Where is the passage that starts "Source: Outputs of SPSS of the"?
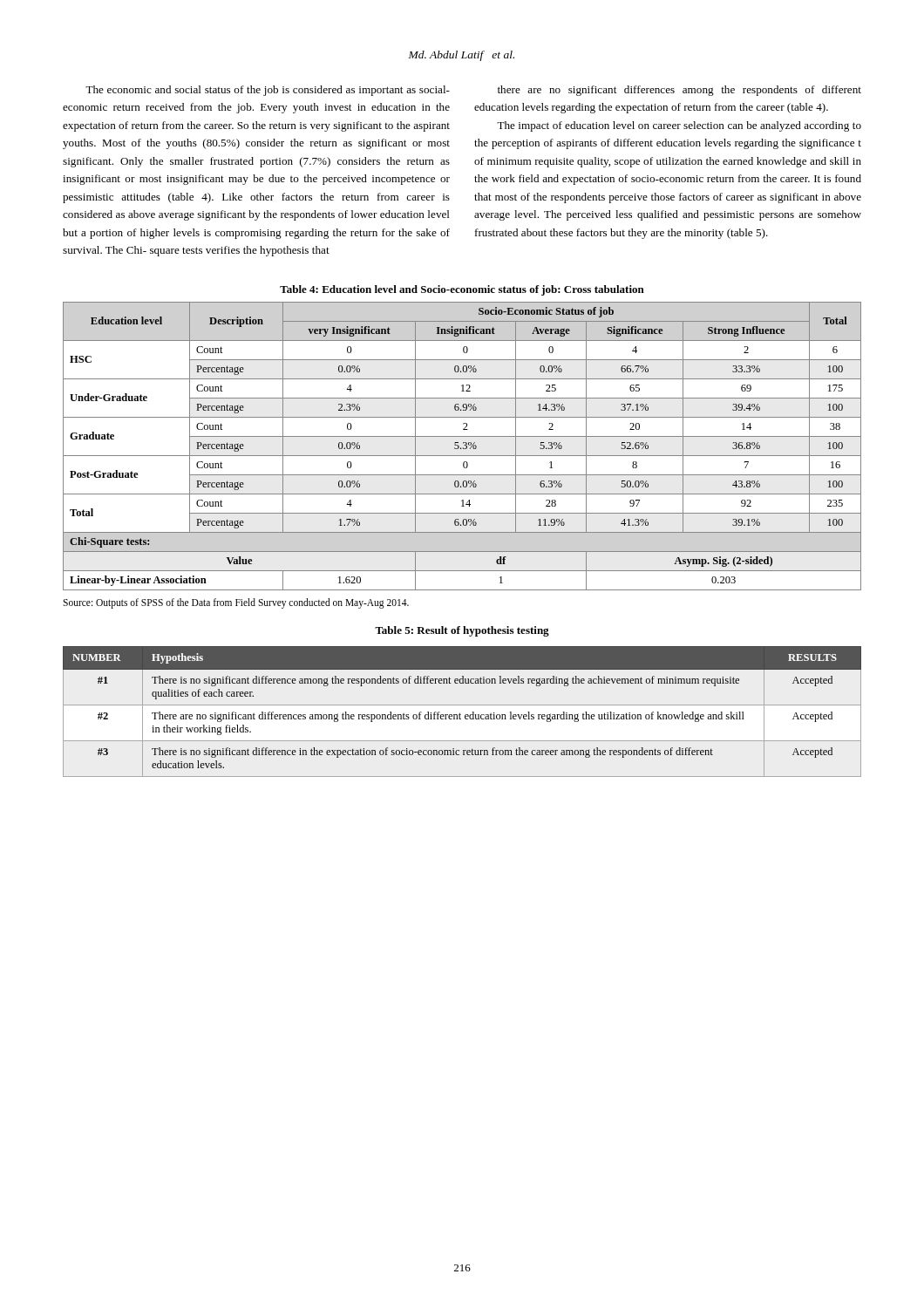This screenshot has width=924, height=1308. click(236, 602)
